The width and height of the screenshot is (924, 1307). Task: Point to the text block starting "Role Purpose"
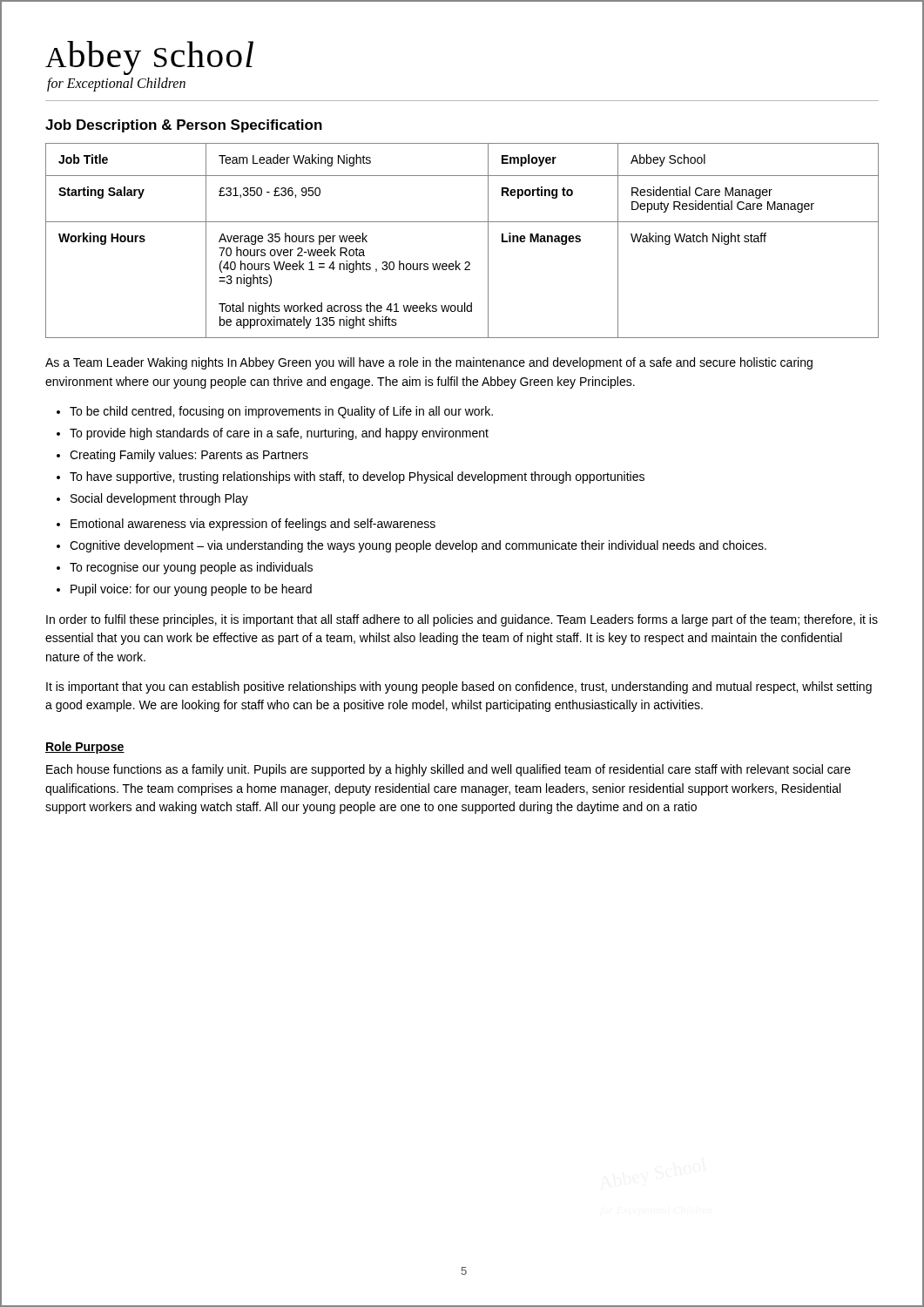(85, 747)
